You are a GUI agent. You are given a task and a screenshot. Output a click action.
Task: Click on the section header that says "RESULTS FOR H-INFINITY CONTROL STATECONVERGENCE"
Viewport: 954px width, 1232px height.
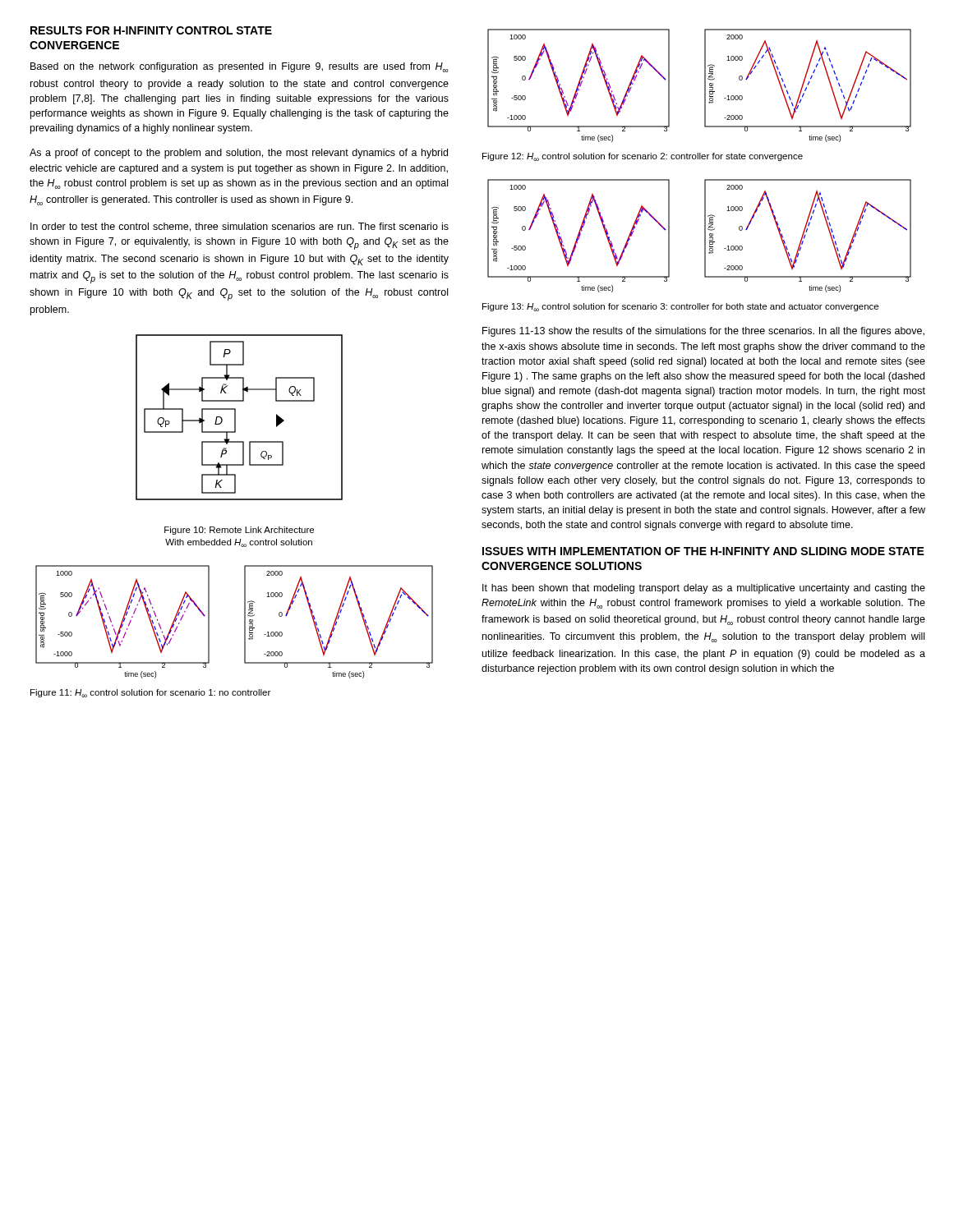pos(151,38)
